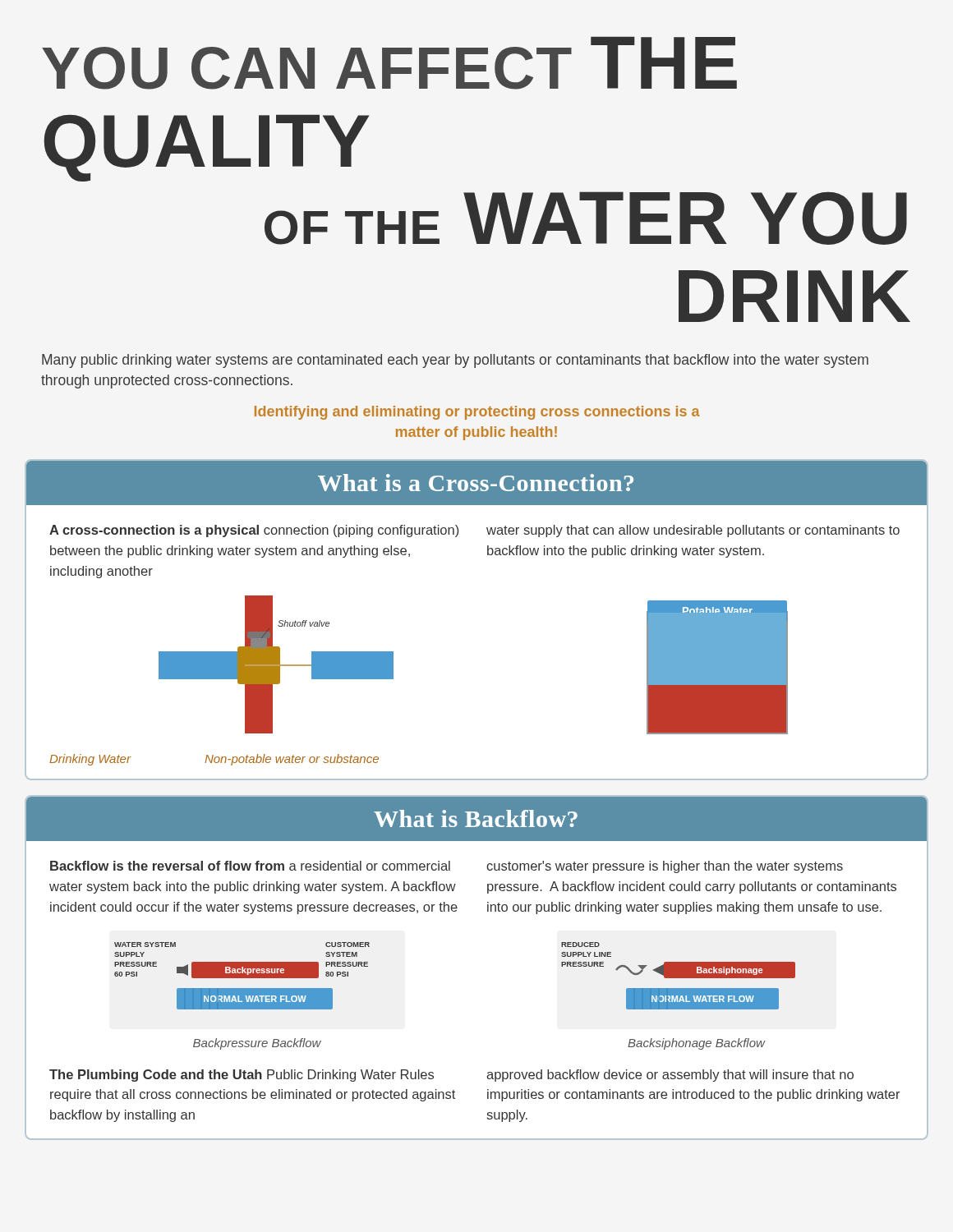The height and width of the screenshot is (1232, 953).
Task: Click on the text block that says "The Plumbing Code and the Utah Public"
Action: [252, 1094]
